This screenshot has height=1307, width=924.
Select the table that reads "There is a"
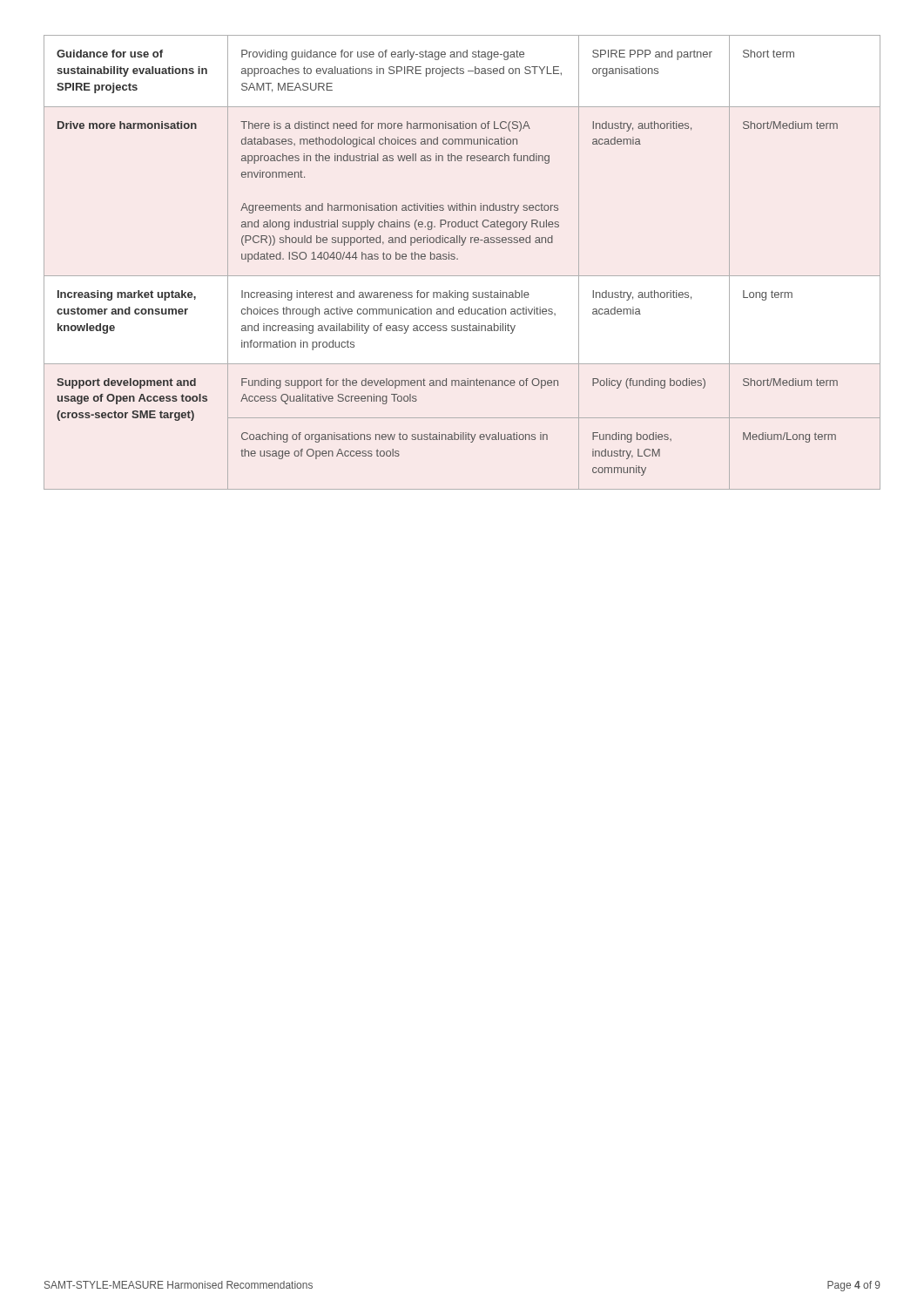[462, 262]
